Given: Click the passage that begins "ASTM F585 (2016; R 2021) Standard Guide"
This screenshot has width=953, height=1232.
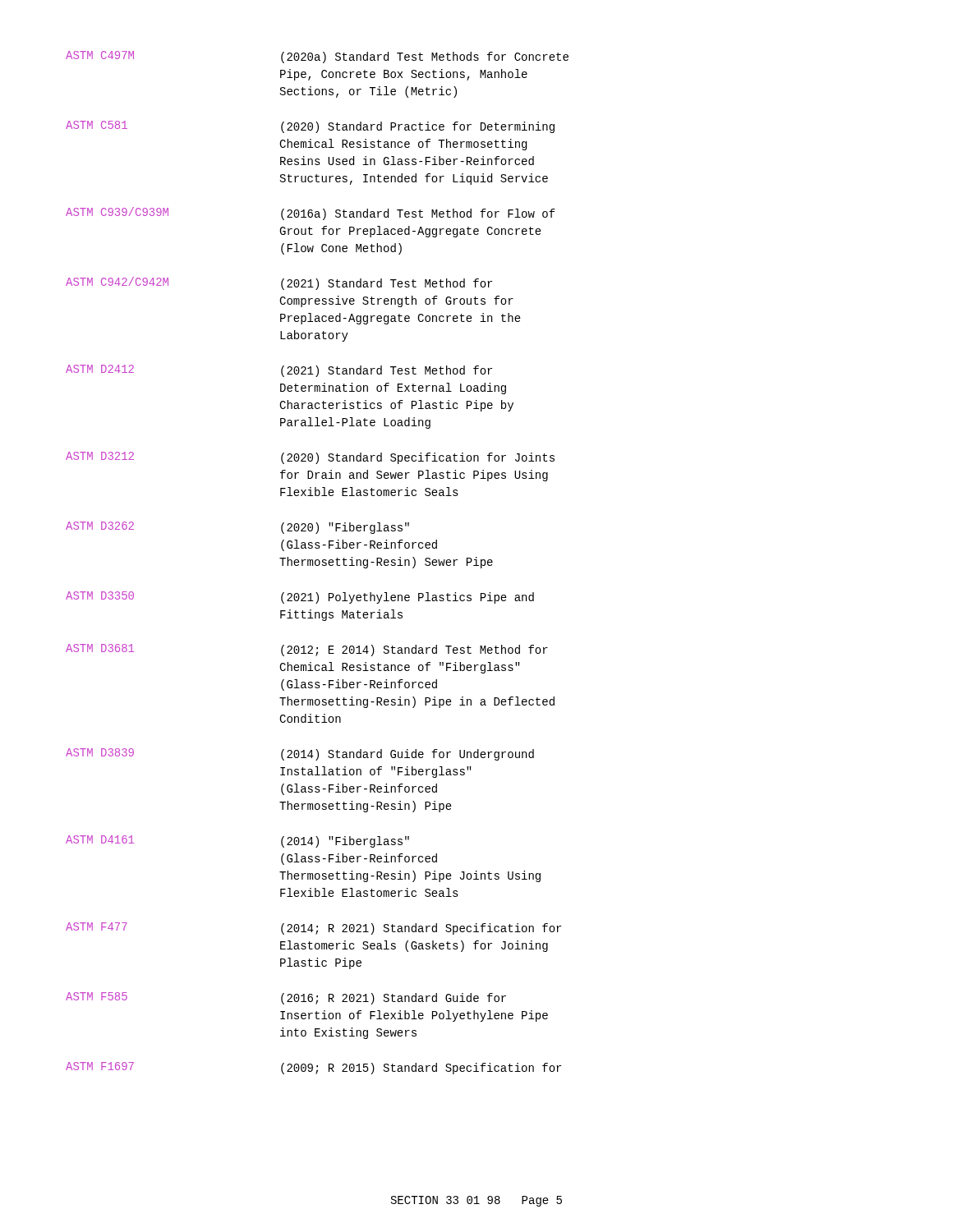Looking at the screenshot, I should 476,1016.
